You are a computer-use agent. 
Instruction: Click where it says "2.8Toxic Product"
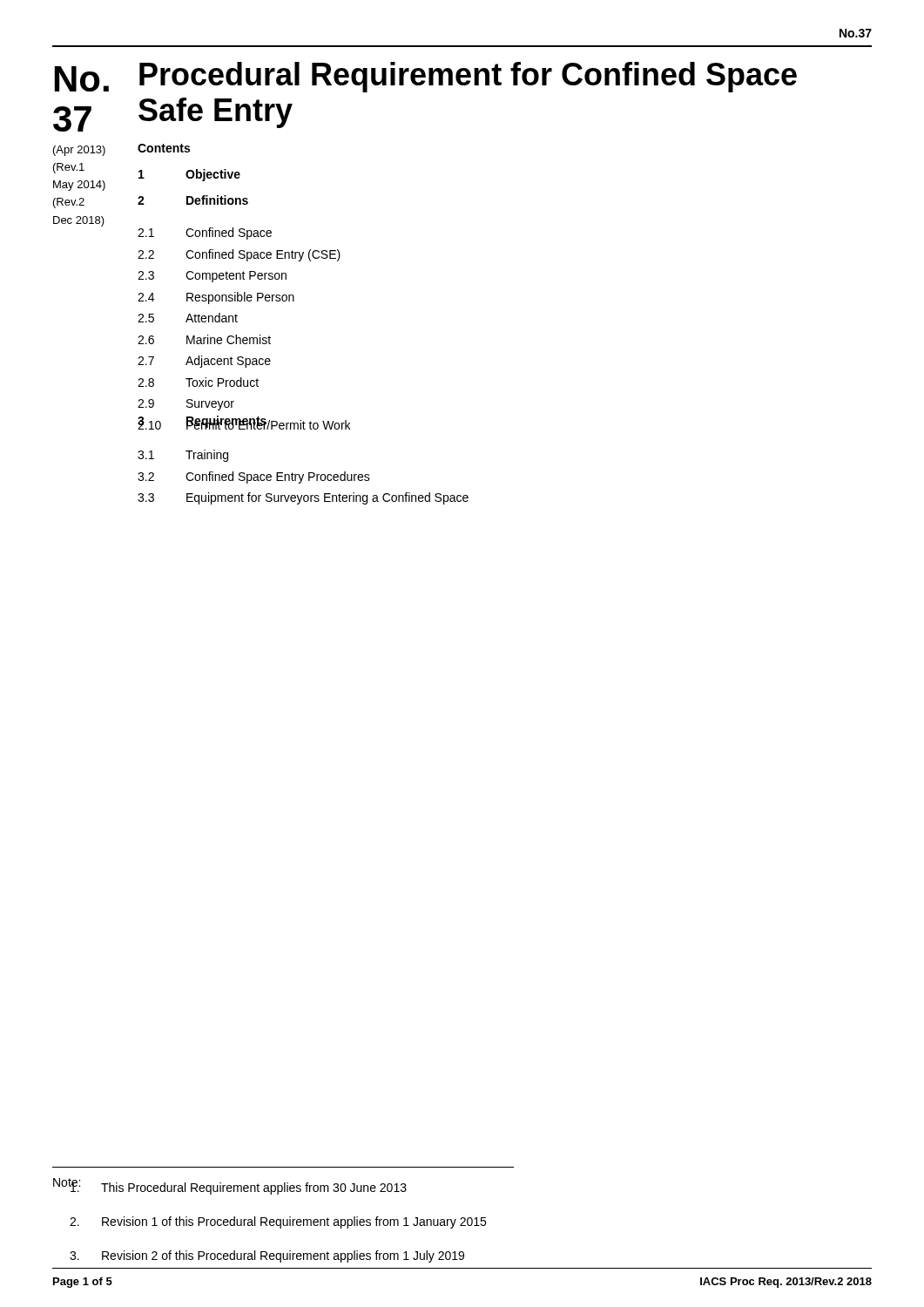198,382
